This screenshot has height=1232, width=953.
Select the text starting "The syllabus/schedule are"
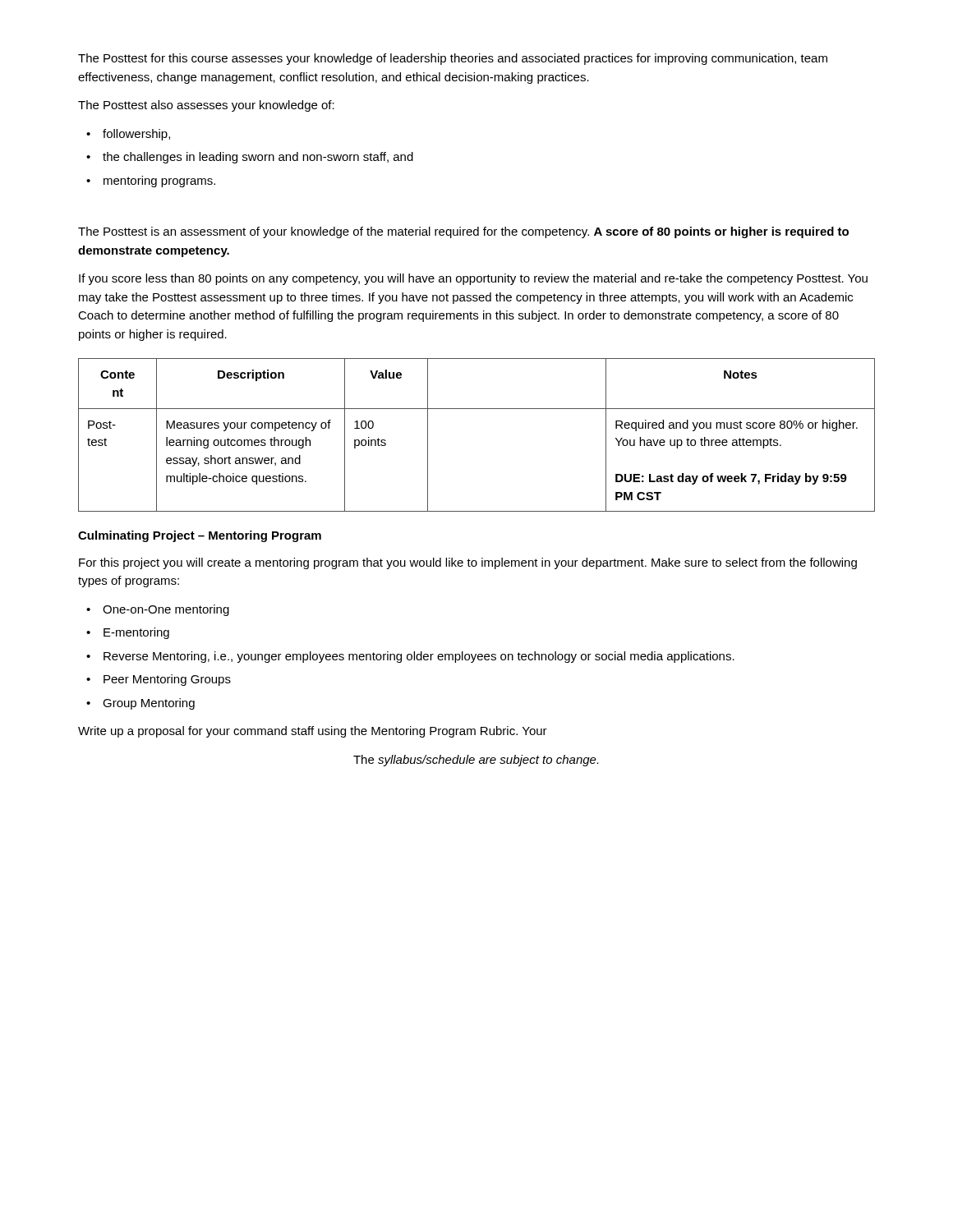click(476, 759)
